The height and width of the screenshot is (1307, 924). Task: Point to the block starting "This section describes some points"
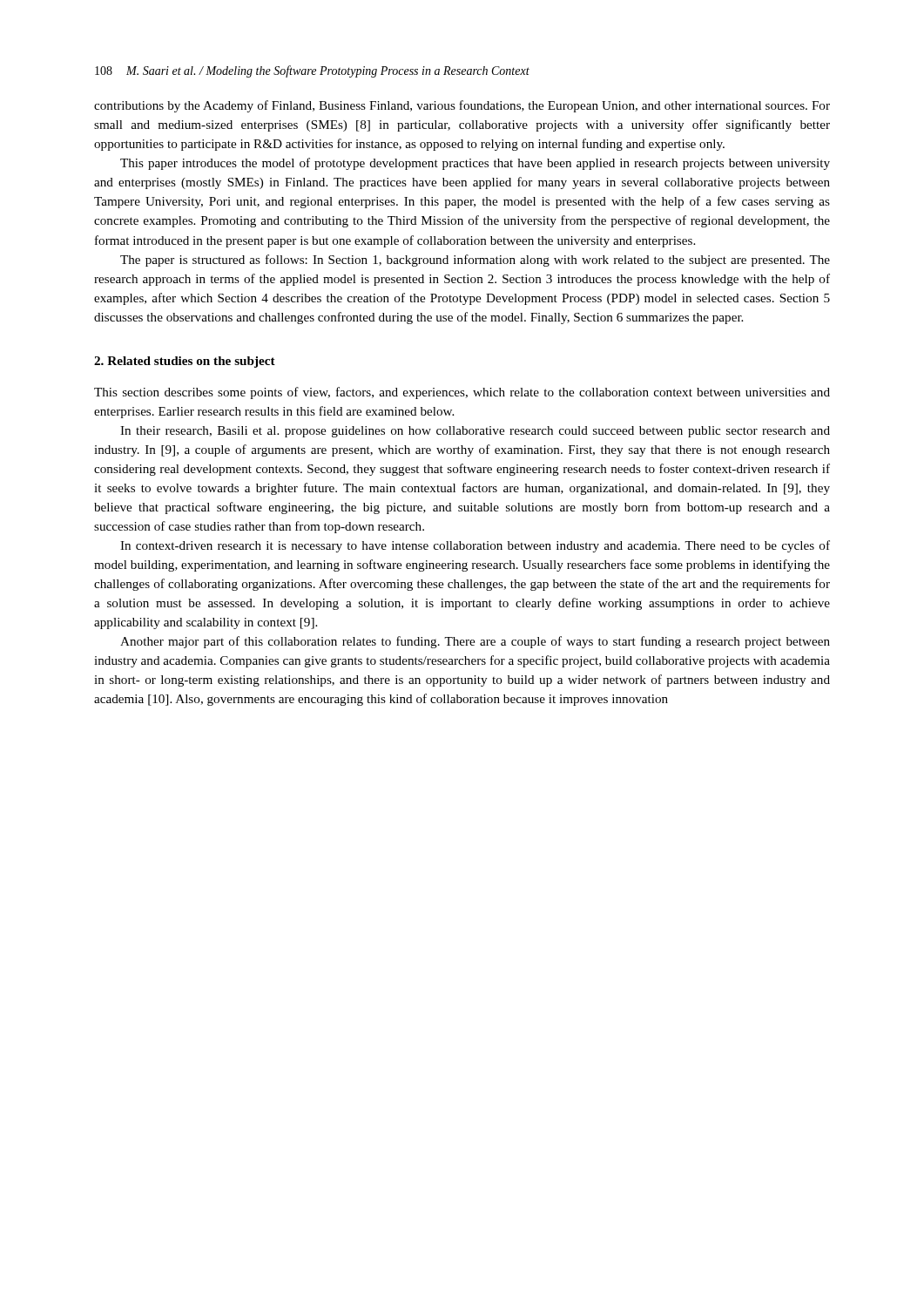(x=462, y=401)
